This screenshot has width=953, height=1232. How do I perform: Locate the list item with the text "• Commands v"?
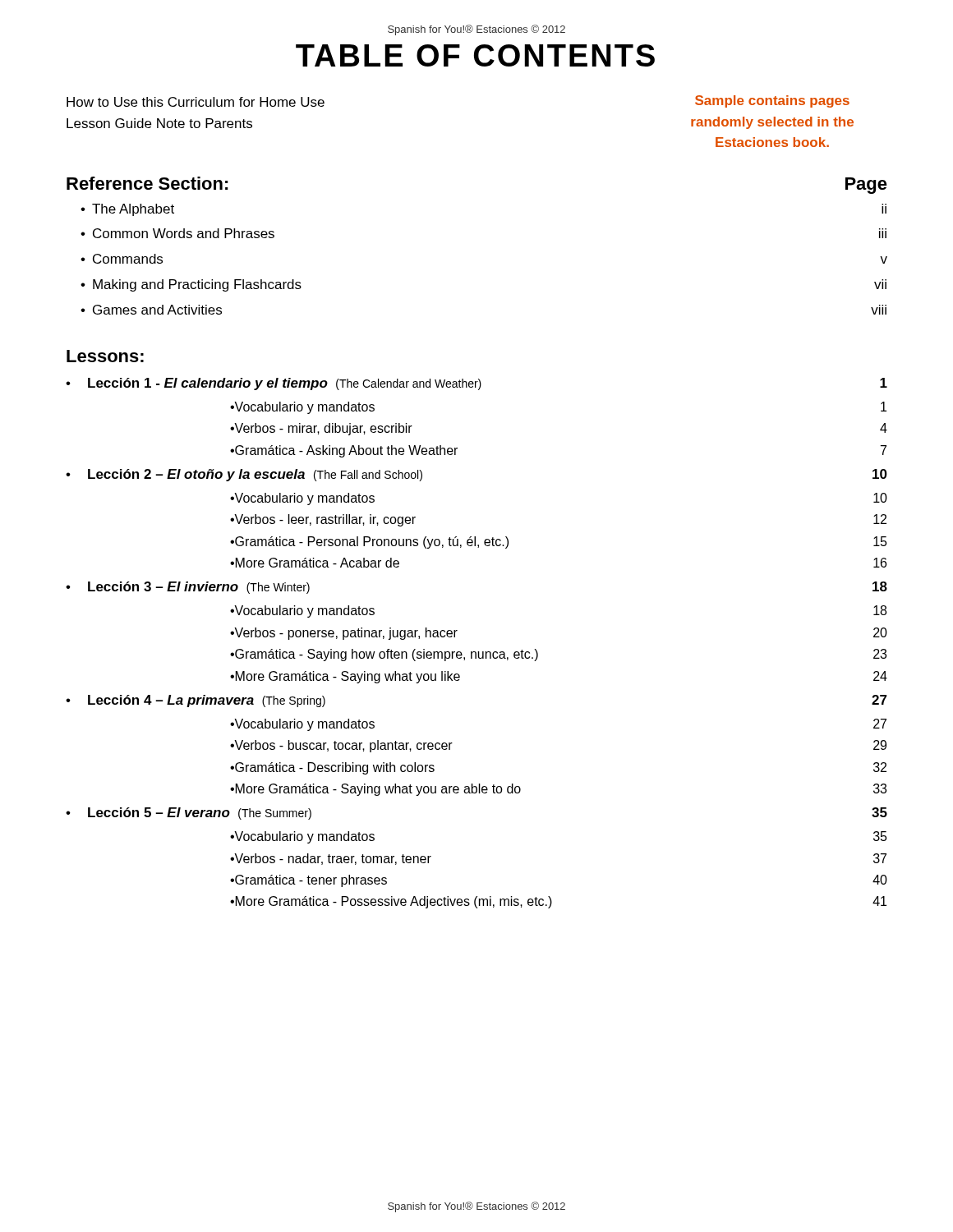(115, 258)
